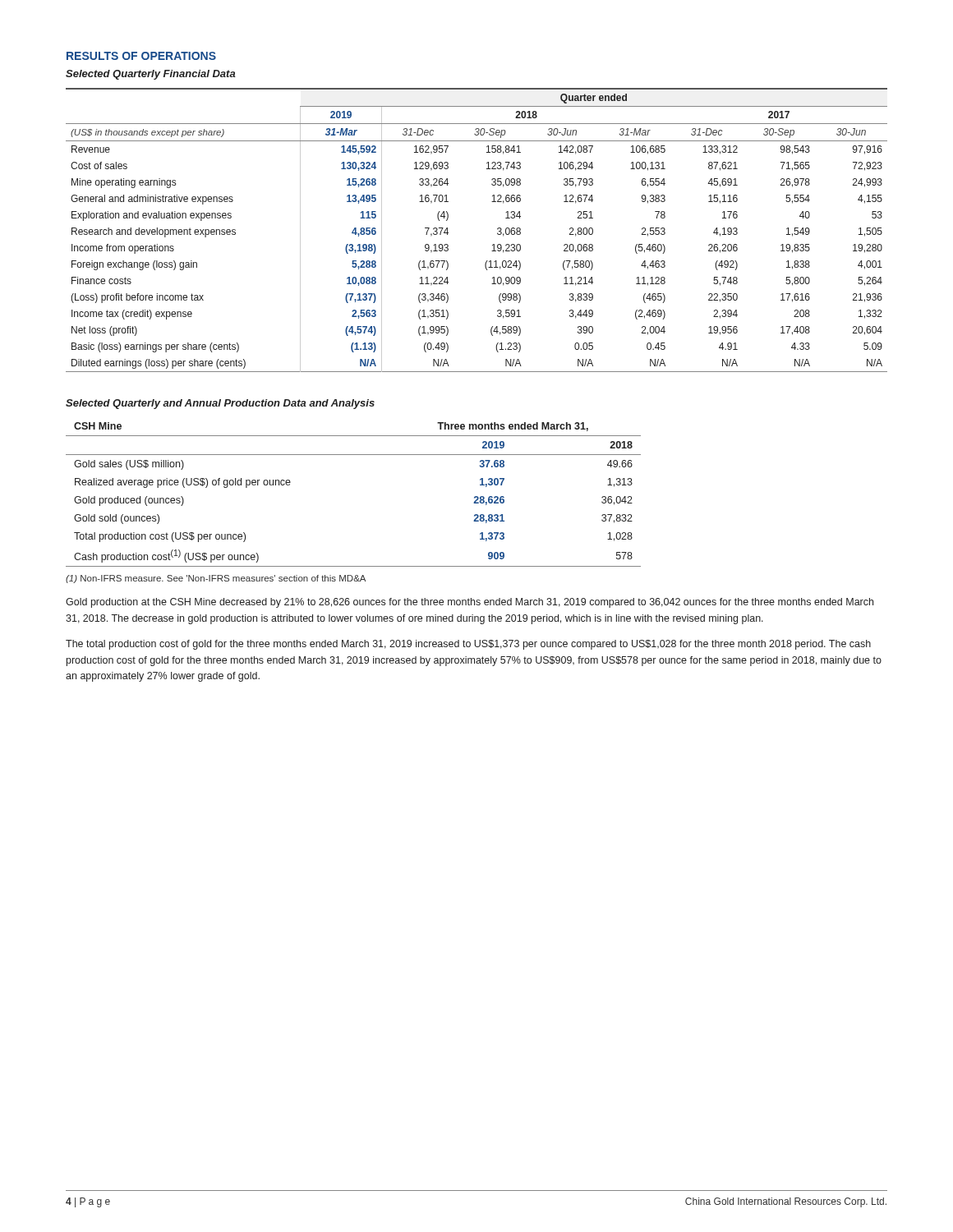Where is the passage that starts "(1) Non-IFRS measure. See 'Non-IFRS measures' section of"?
This screenshot has width=953, height=1232.
click(216, 579)
